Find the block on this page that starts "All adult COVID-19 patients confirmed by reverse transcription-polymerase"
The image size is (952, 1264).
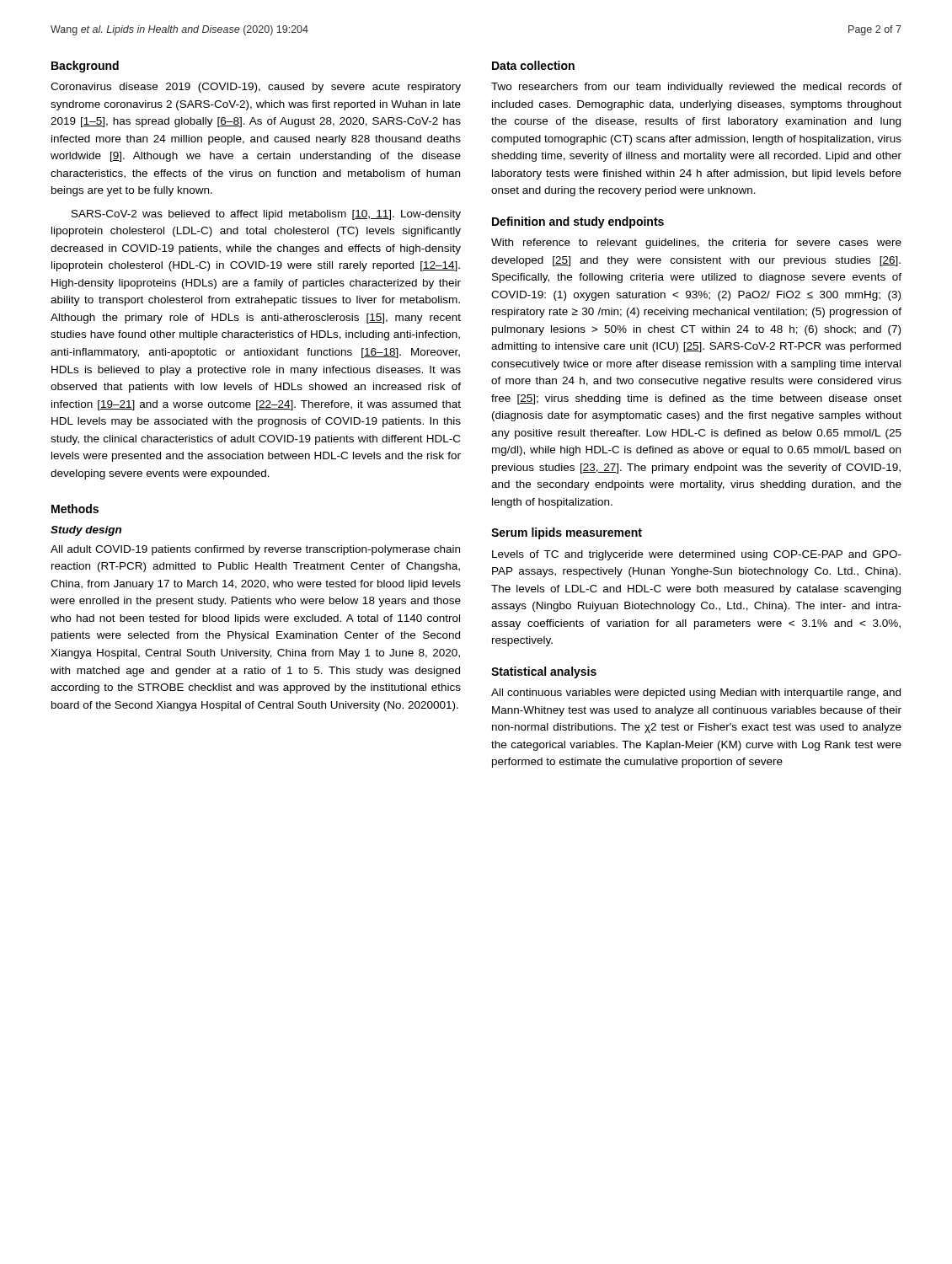click(x=256, y=627)
